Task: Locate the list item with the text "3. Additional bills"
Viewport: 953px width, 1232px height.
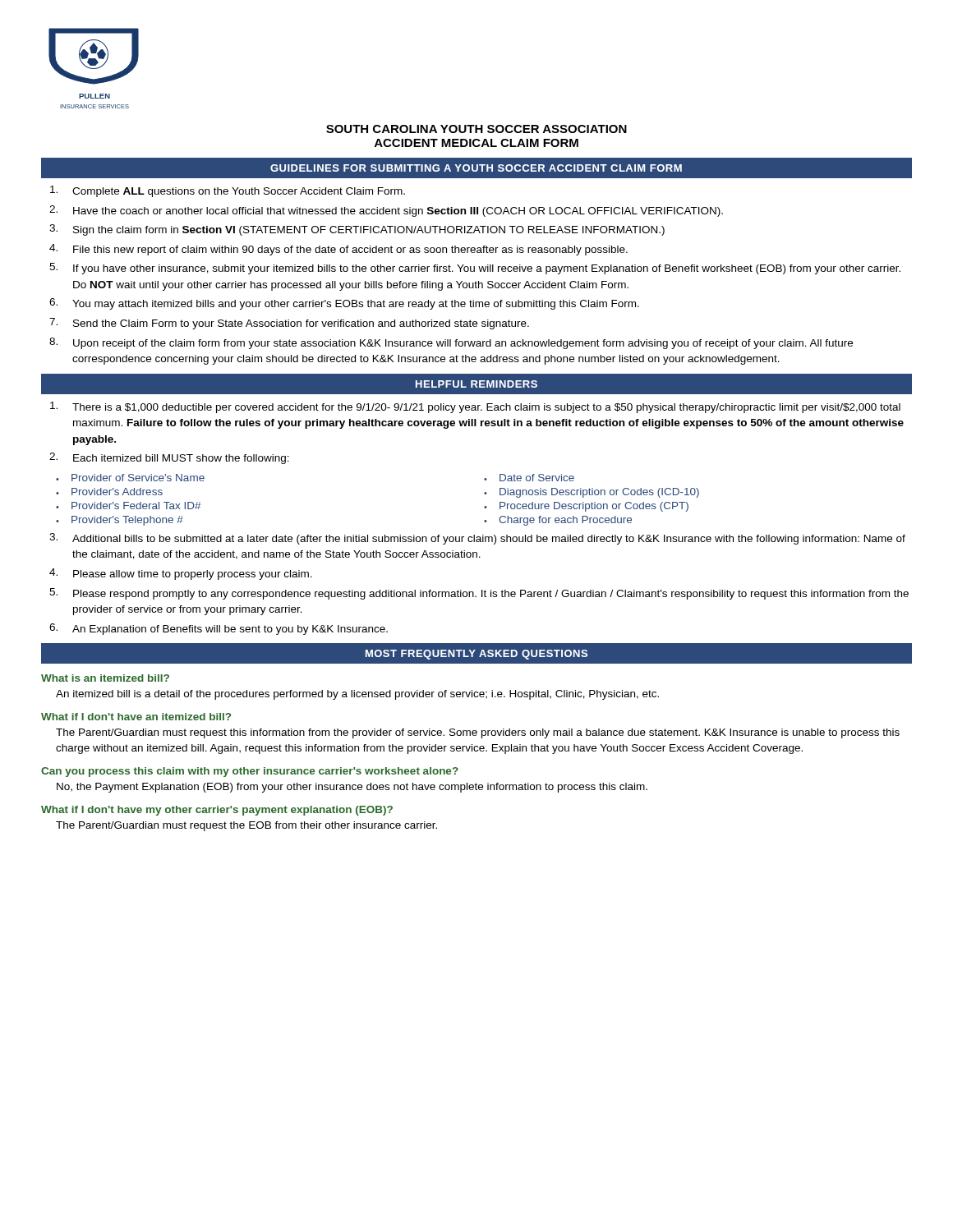Action: [481, 547]
